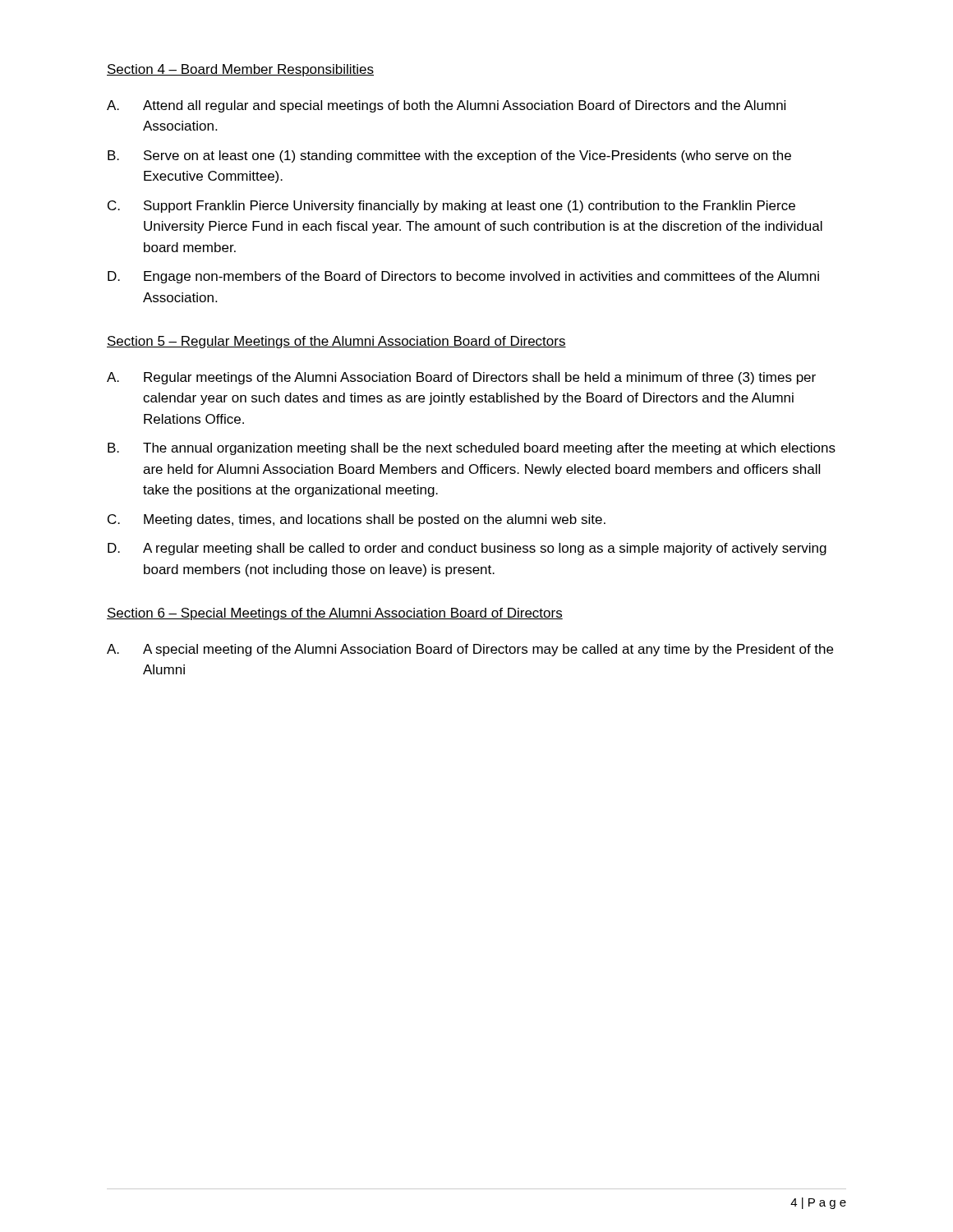Click on the element starting "Section 5 –"
The image size is (953, 1232).
pos(336,341)
